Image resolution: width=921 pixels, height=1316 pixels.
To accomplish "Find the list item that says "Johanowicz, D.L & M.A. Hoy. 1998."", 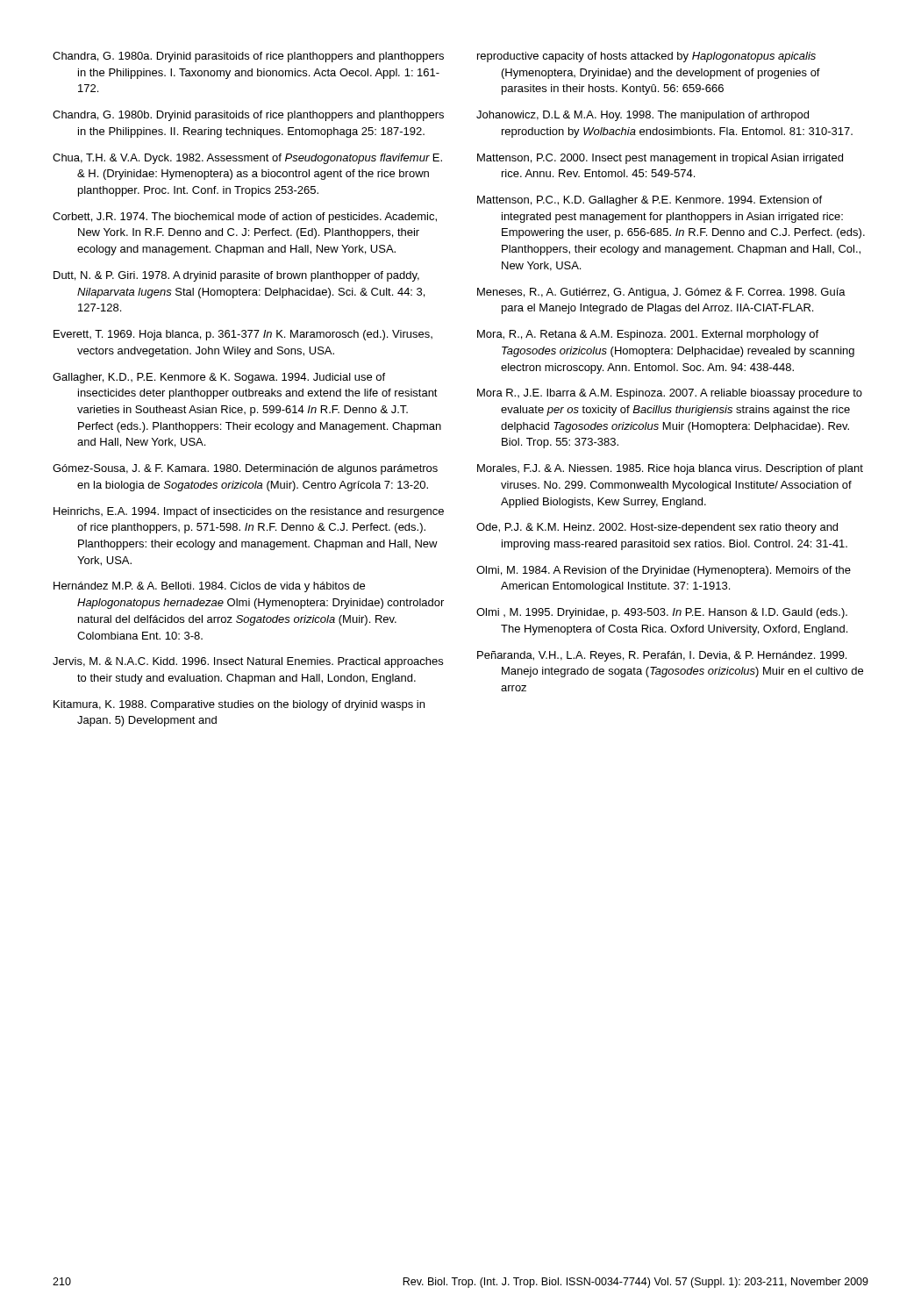I will [665, 123].
